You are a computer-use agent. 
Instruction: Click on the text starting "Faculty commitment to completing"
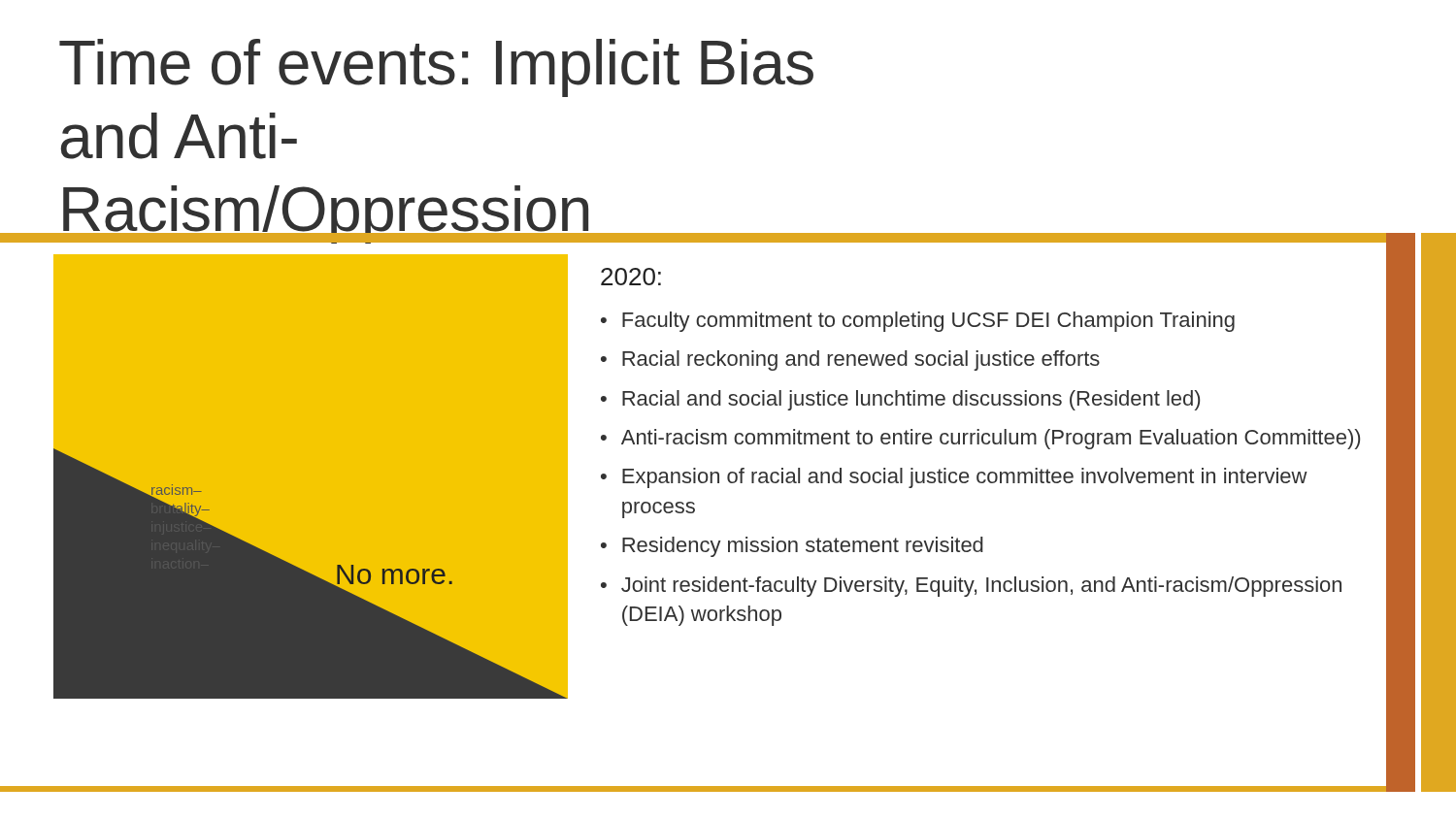(928, 320)
